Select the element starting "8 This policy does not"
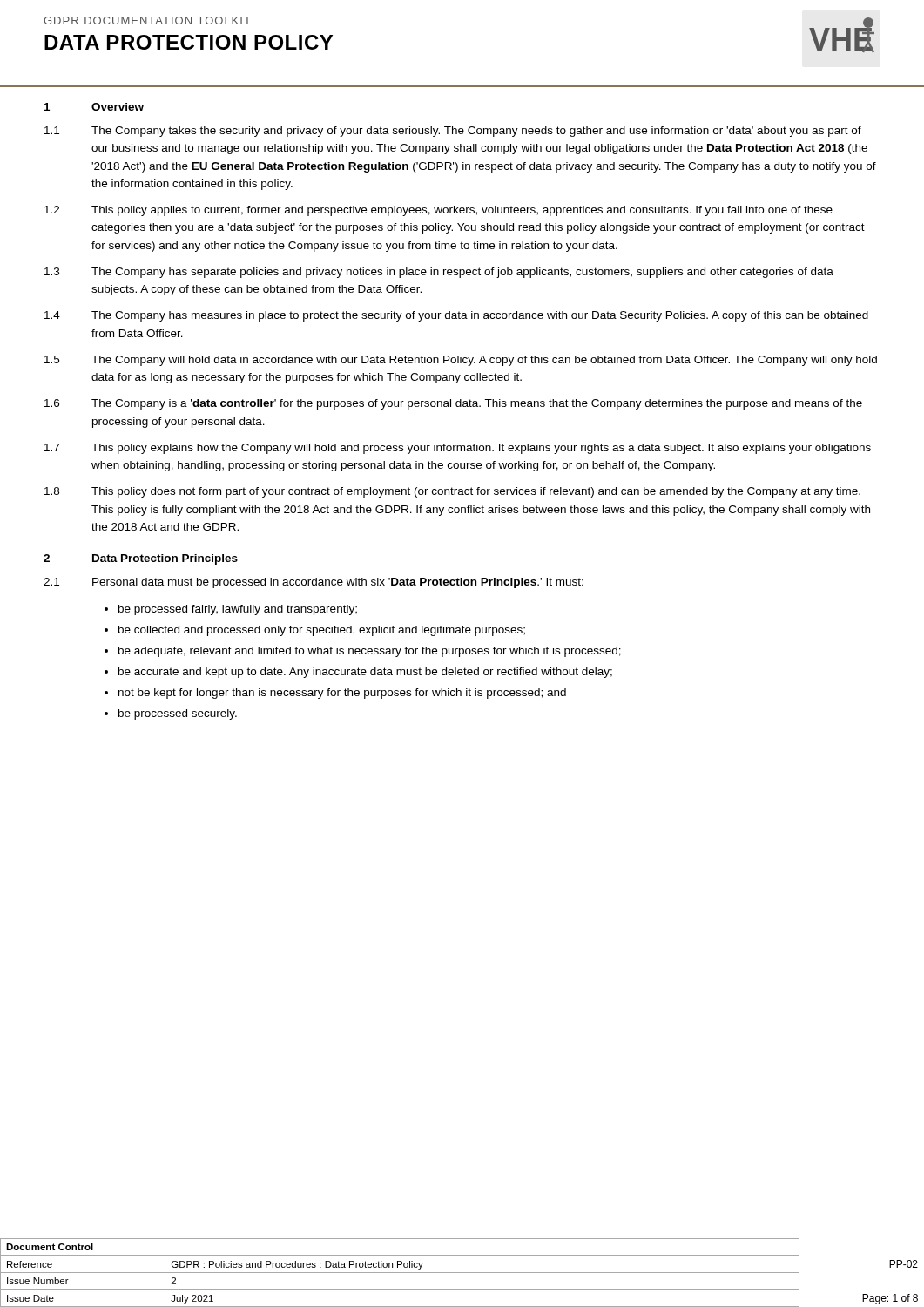 pyautogui.click(x=462, y=509)
